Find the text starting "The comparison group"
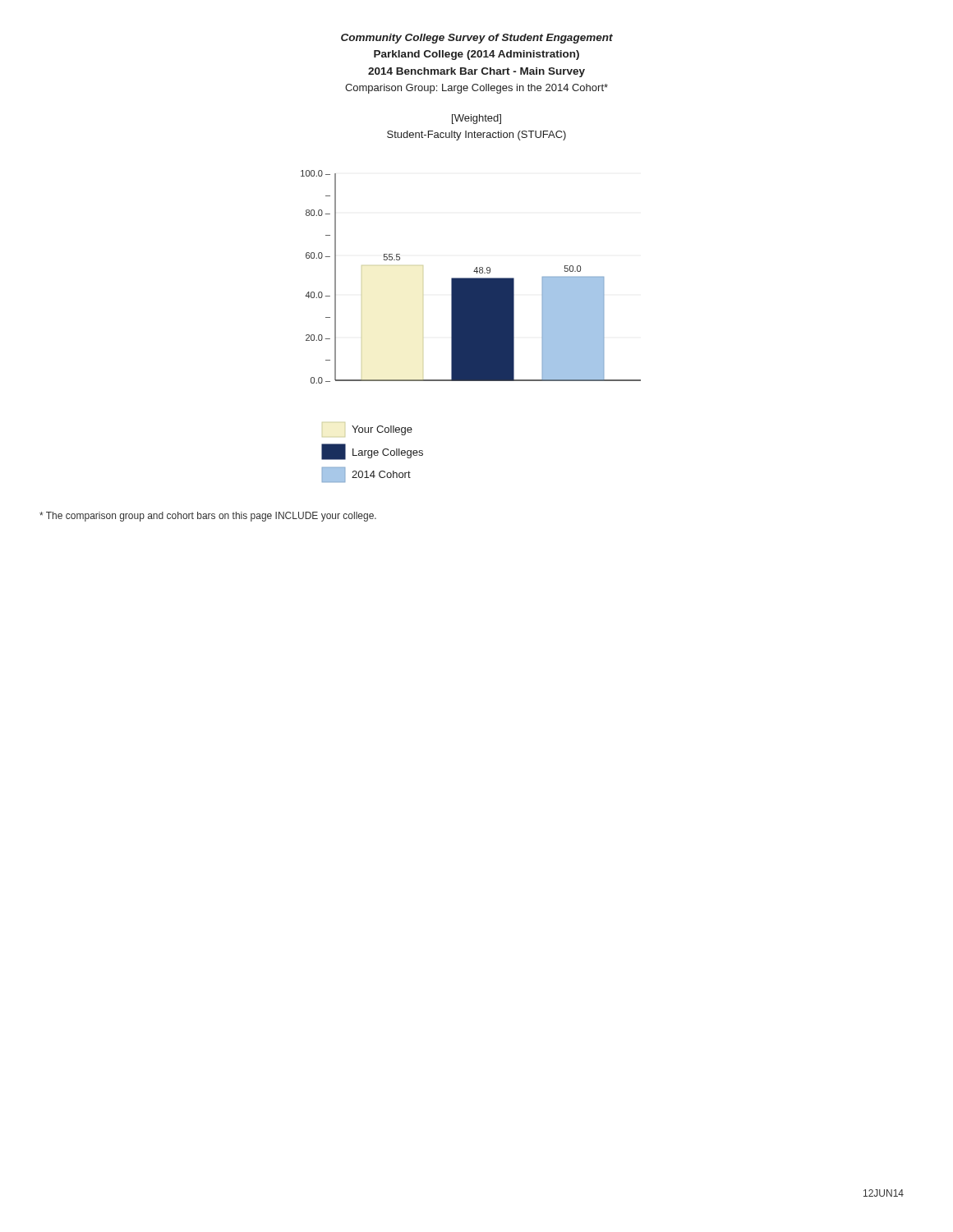The width and height of the screenshot is (953, 1232). (x=208, y=516)
